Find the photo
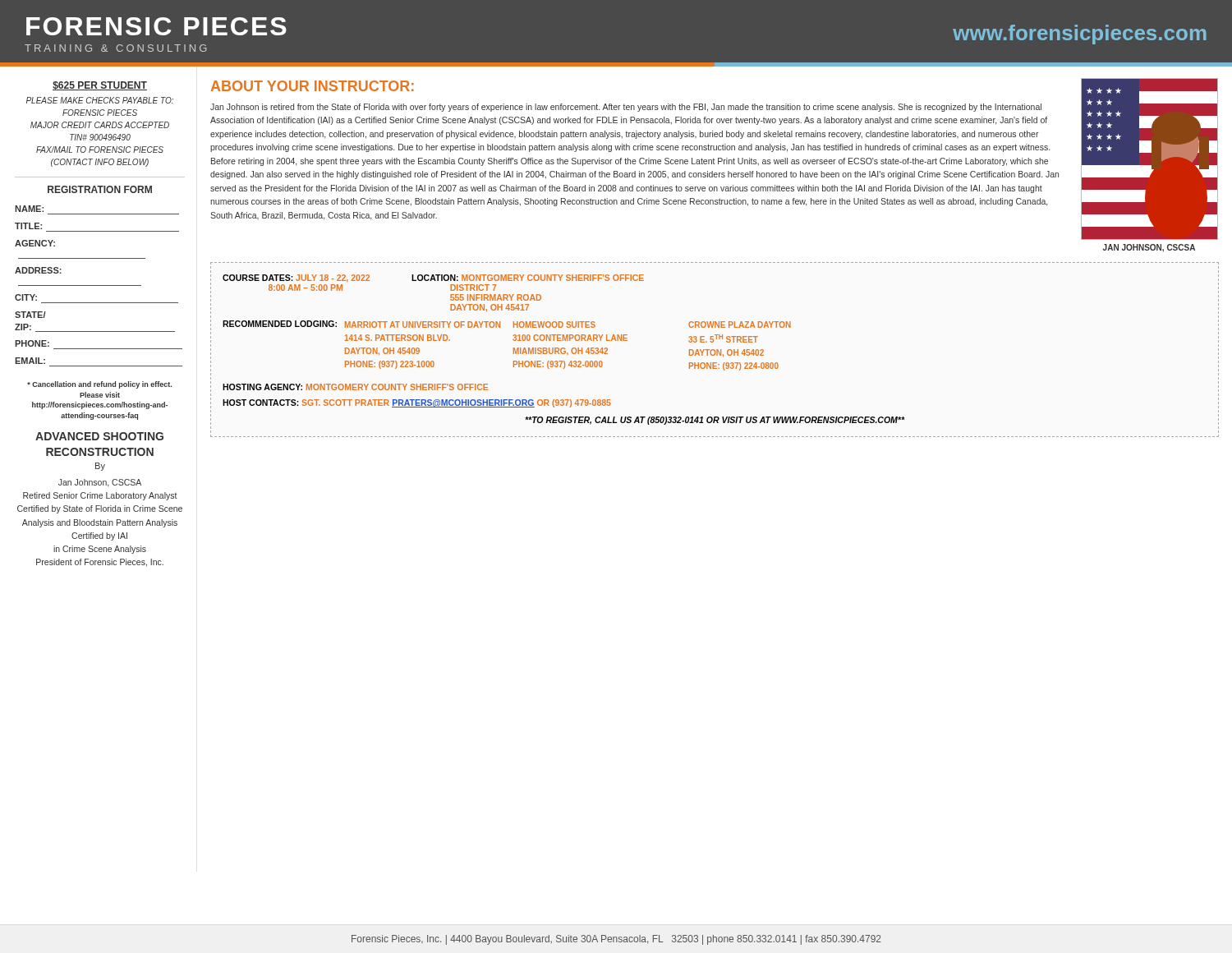 (x=1149, y=159)
